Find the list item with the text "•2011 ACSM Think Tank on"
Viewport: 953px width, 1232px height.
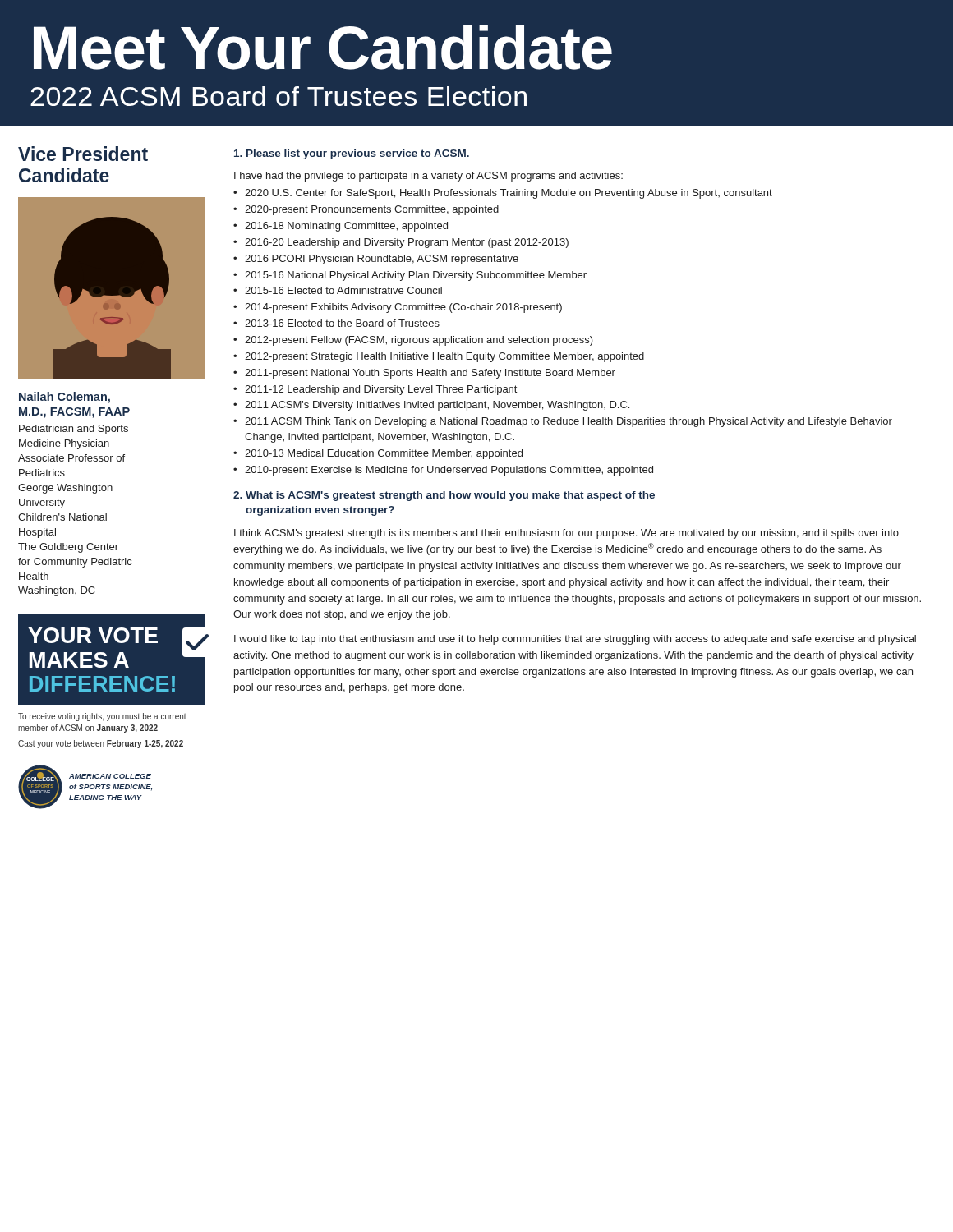[563, 428]
